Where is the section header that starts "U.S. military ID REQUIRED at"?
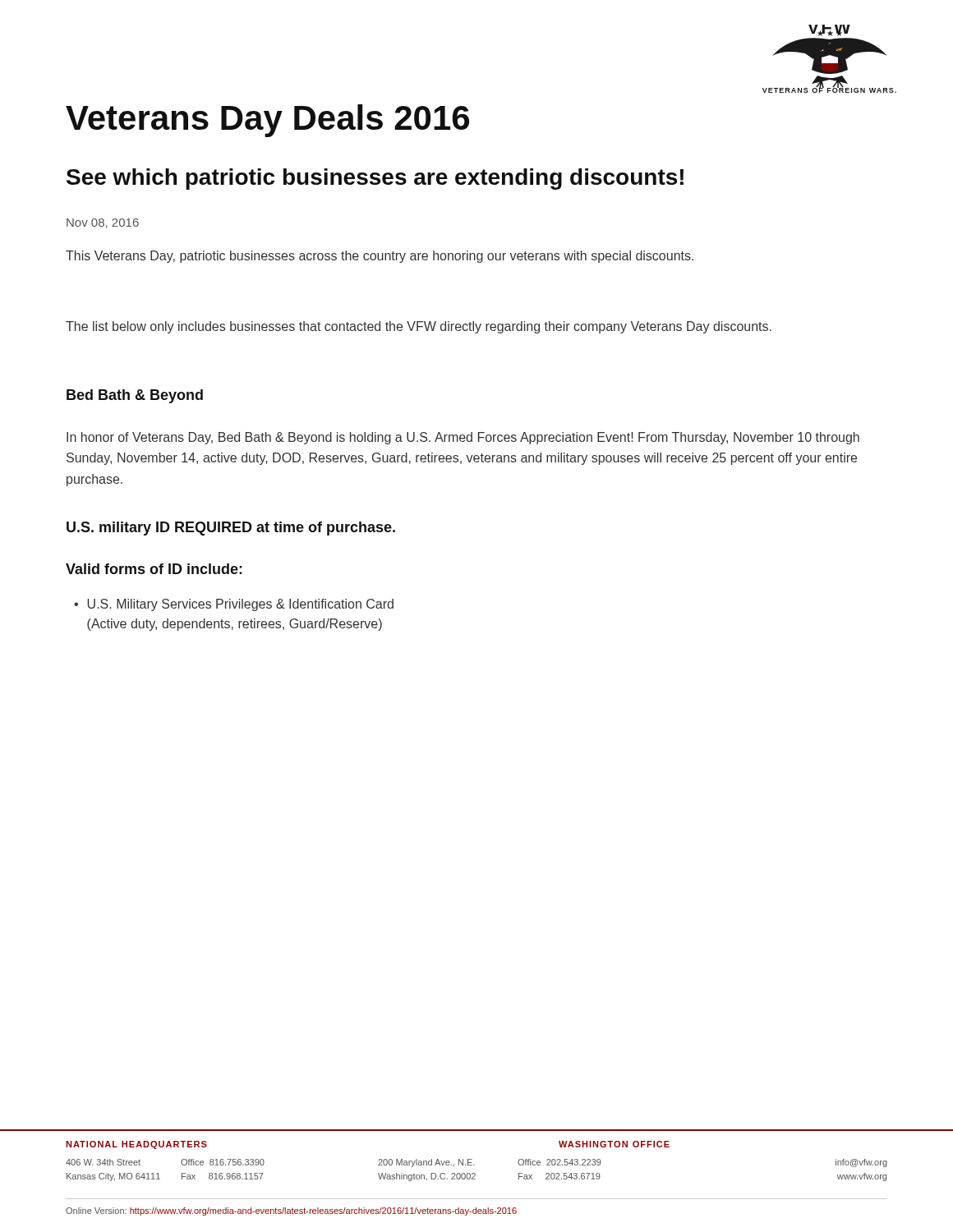This screenshot has width=953, height=1232. pyautogui.click(x=231, y=529)
